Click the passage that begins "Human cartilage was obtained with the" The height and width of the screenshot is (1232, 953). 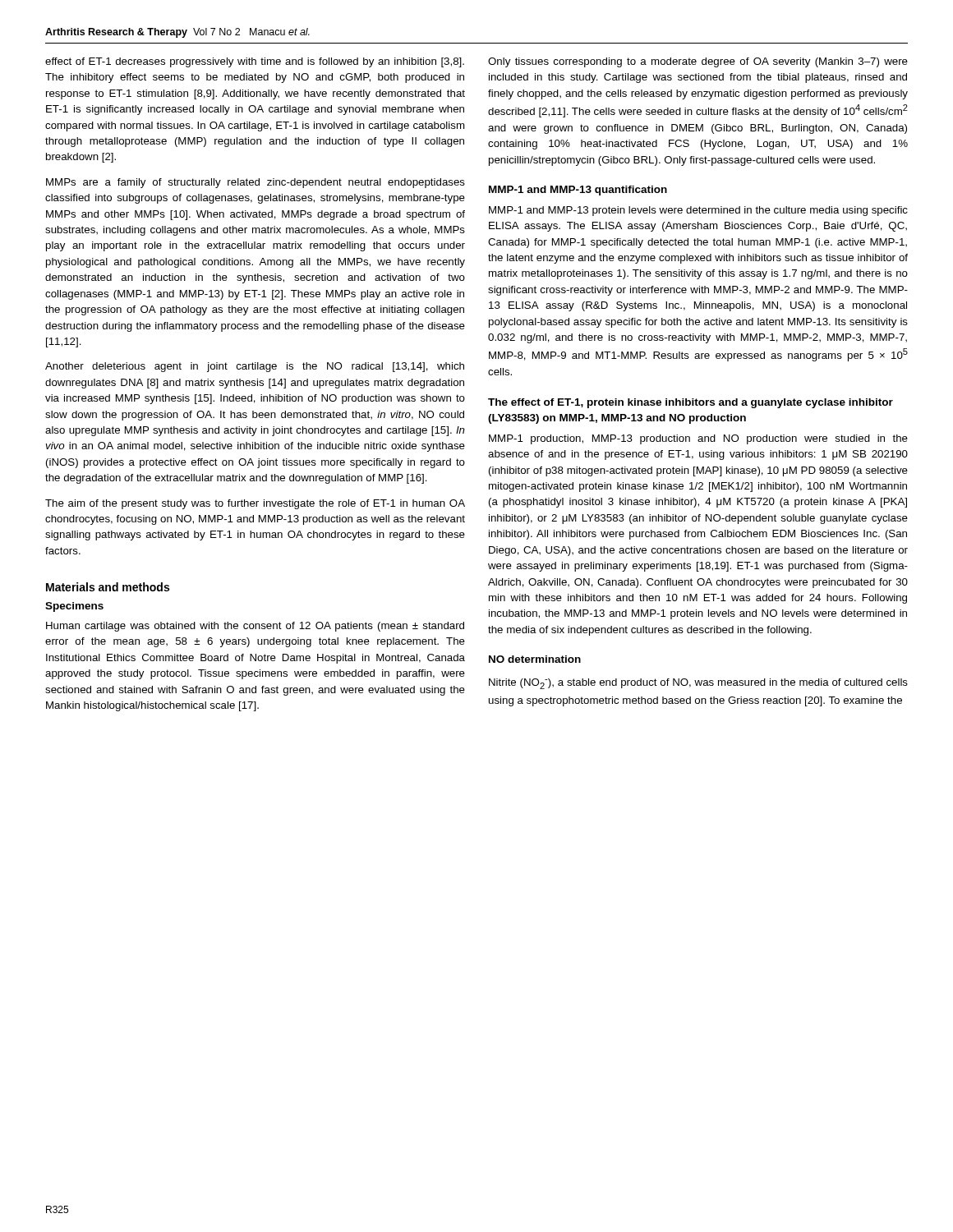click(x=255, y=665)
